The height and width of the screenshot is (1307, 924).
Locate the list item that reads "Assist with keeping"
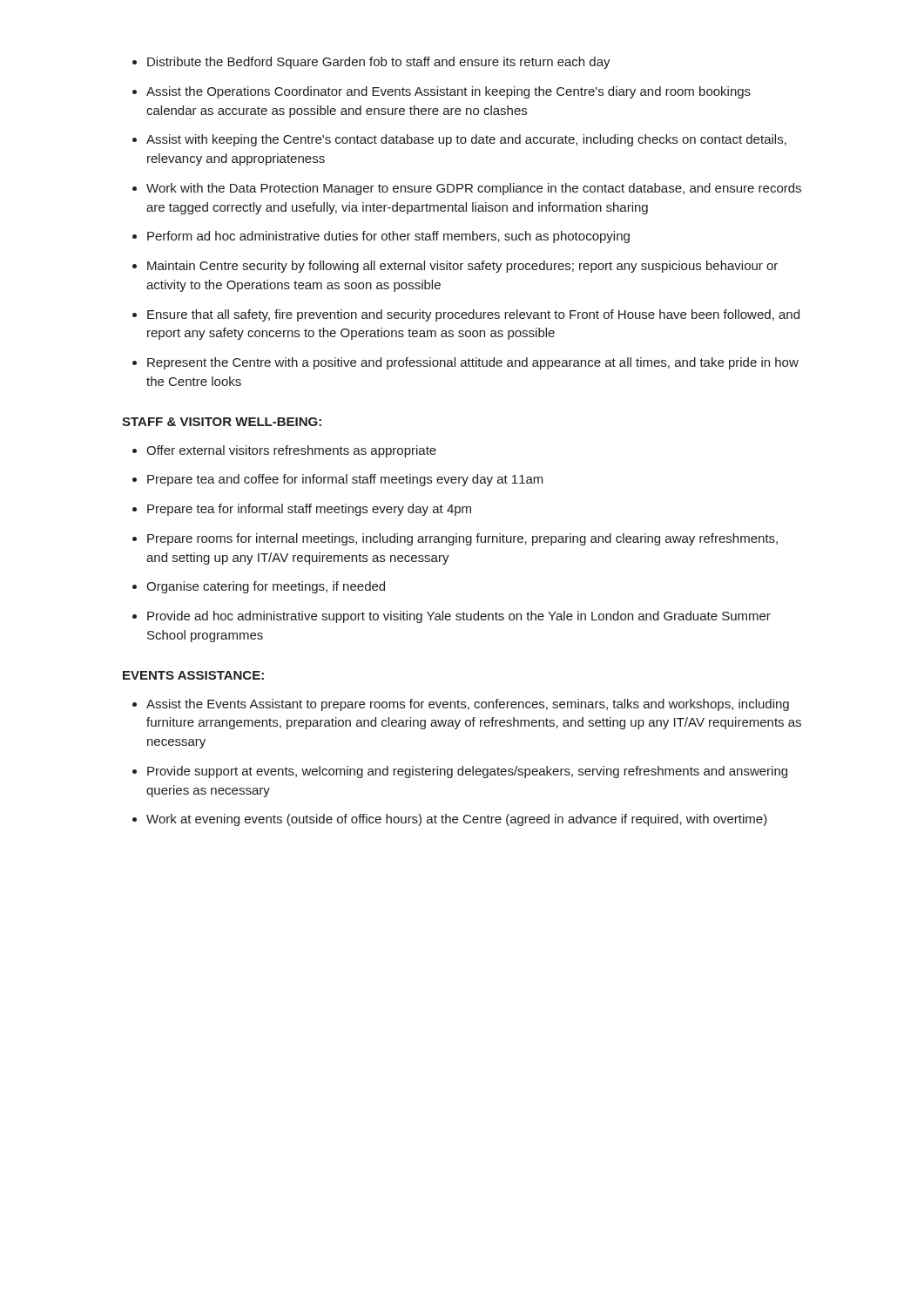(474, 149)
